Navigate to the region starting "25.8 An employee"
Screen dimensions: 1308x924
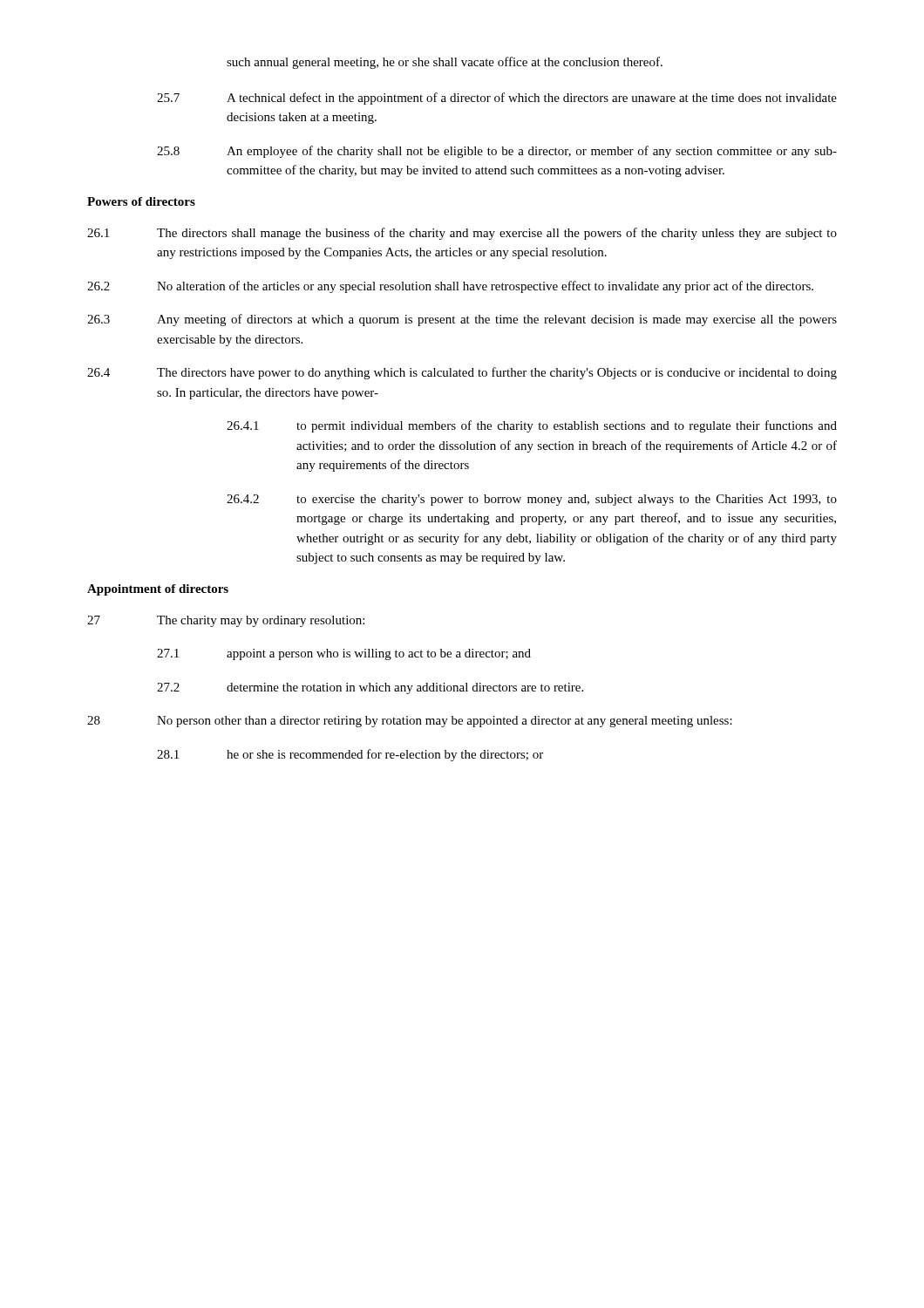497,160
